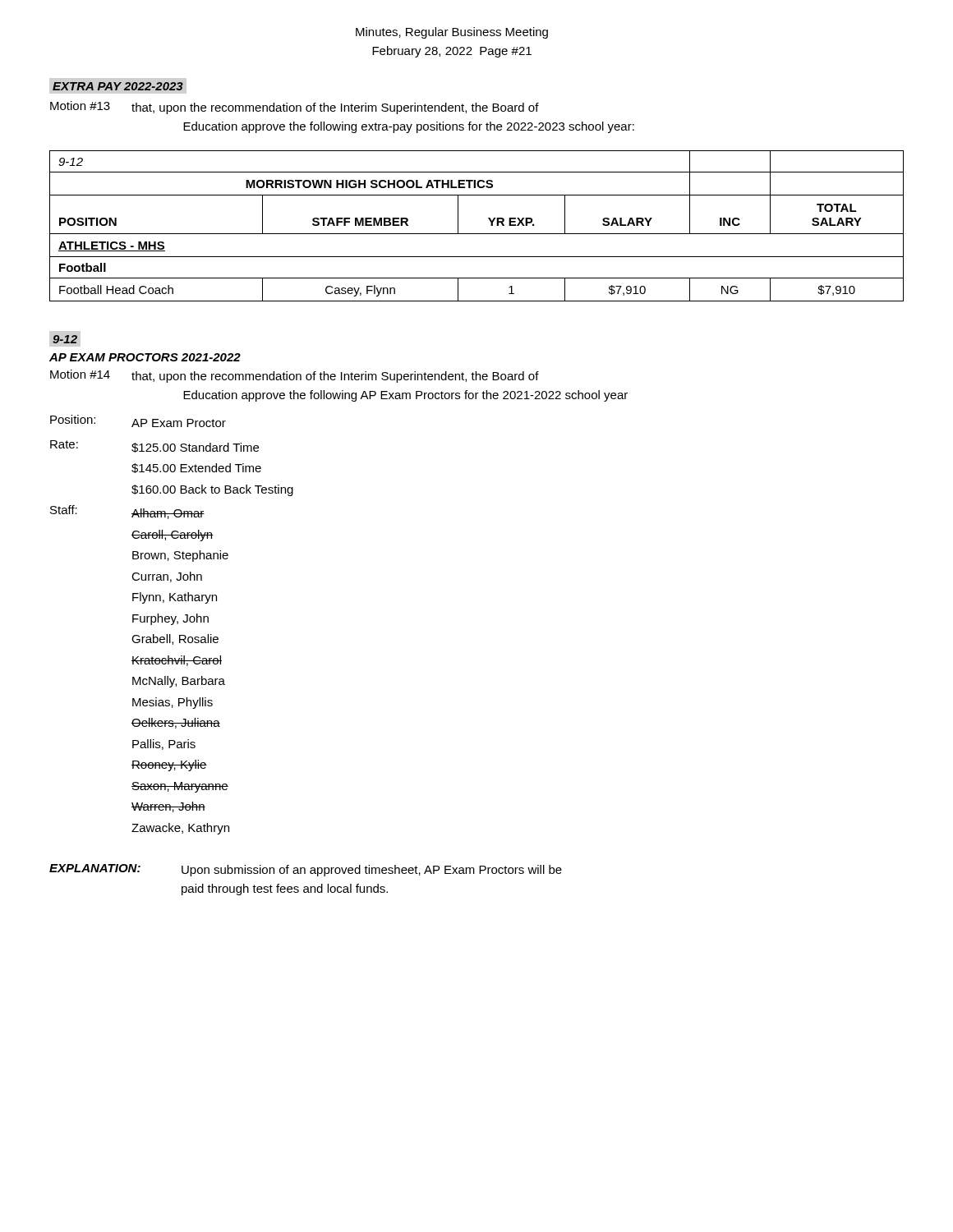Locate the section header containing "AP EXAM PROCTORS 2021-2022"
Viewport: 953px width, 1232px height.
pos(145,357)
